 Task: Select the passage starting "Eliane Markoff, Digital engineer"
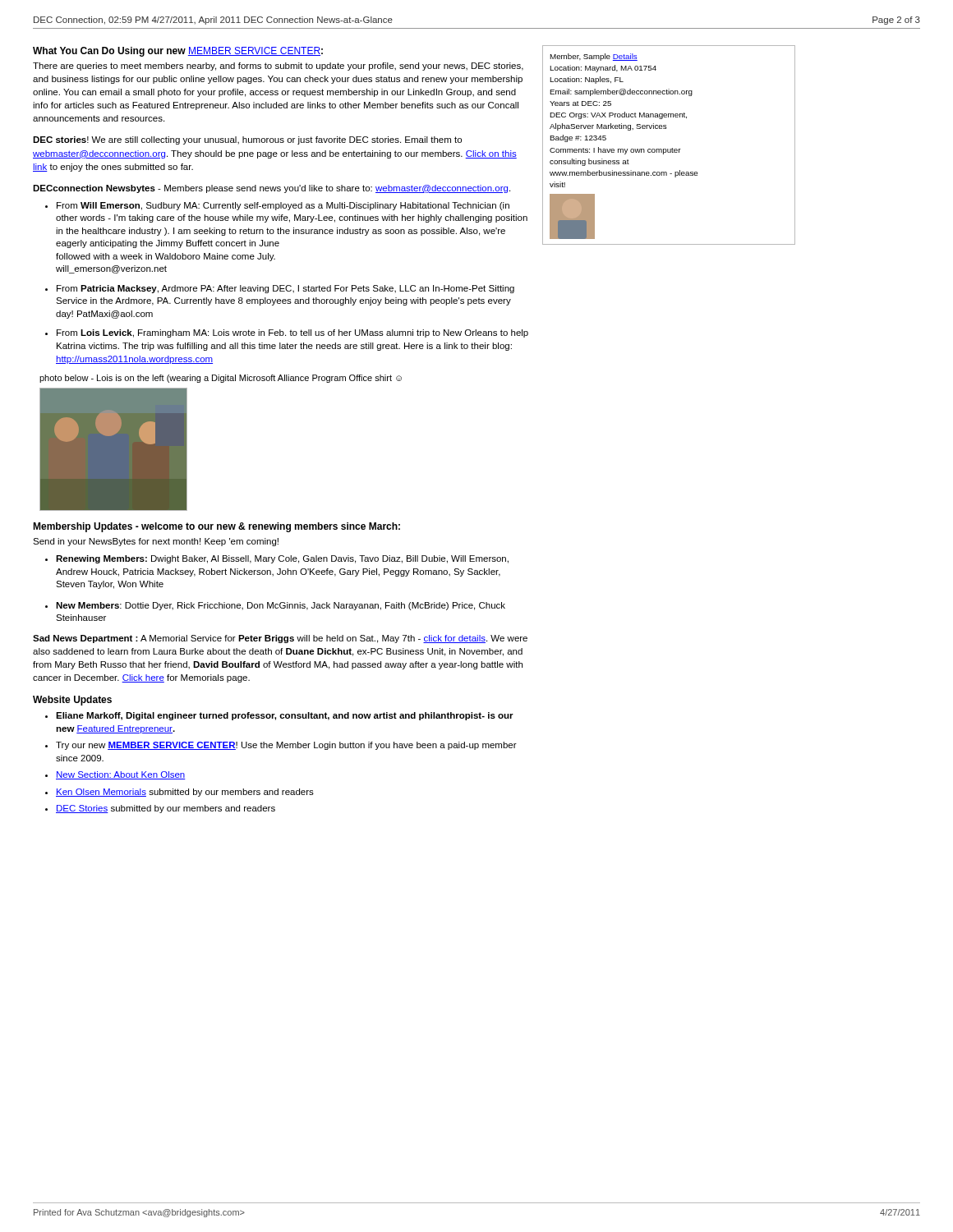(x=284, y=722)
